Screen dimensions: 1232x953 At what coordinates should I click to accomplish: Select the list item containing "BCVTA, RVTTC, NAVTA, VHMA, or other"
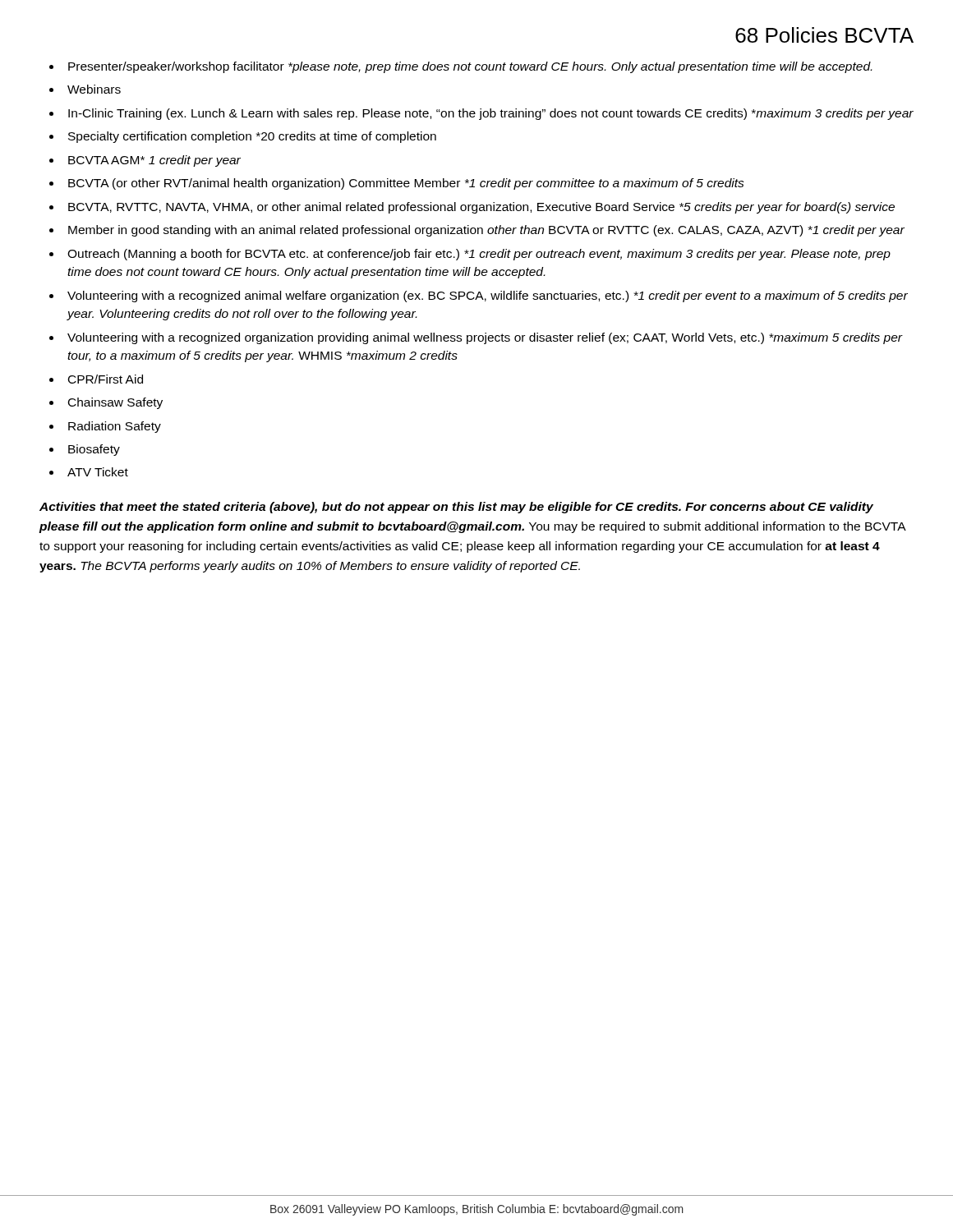(x=481, y=206)
